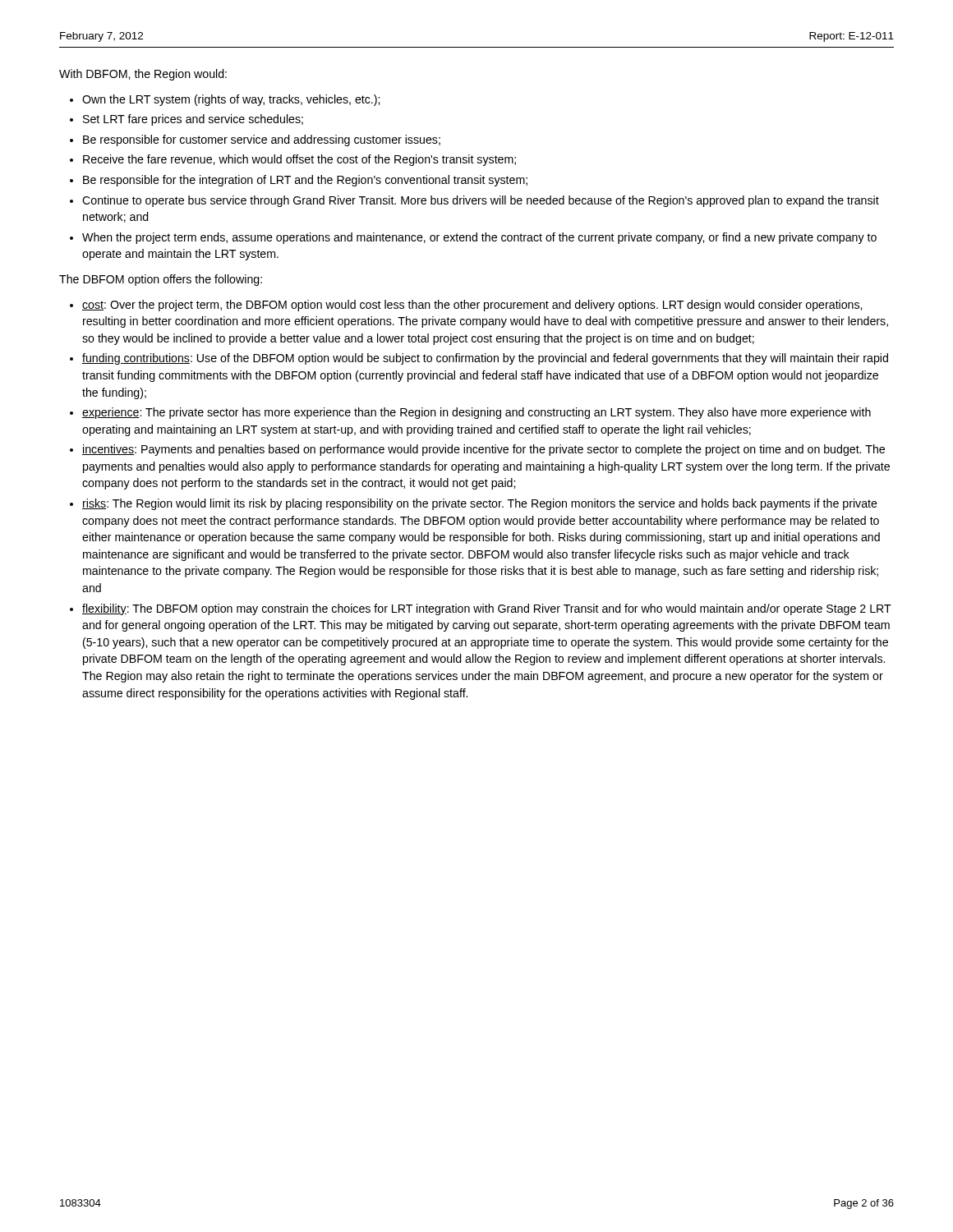Where is the passage that starts "cost: Over the project"?

coord(486,321)
